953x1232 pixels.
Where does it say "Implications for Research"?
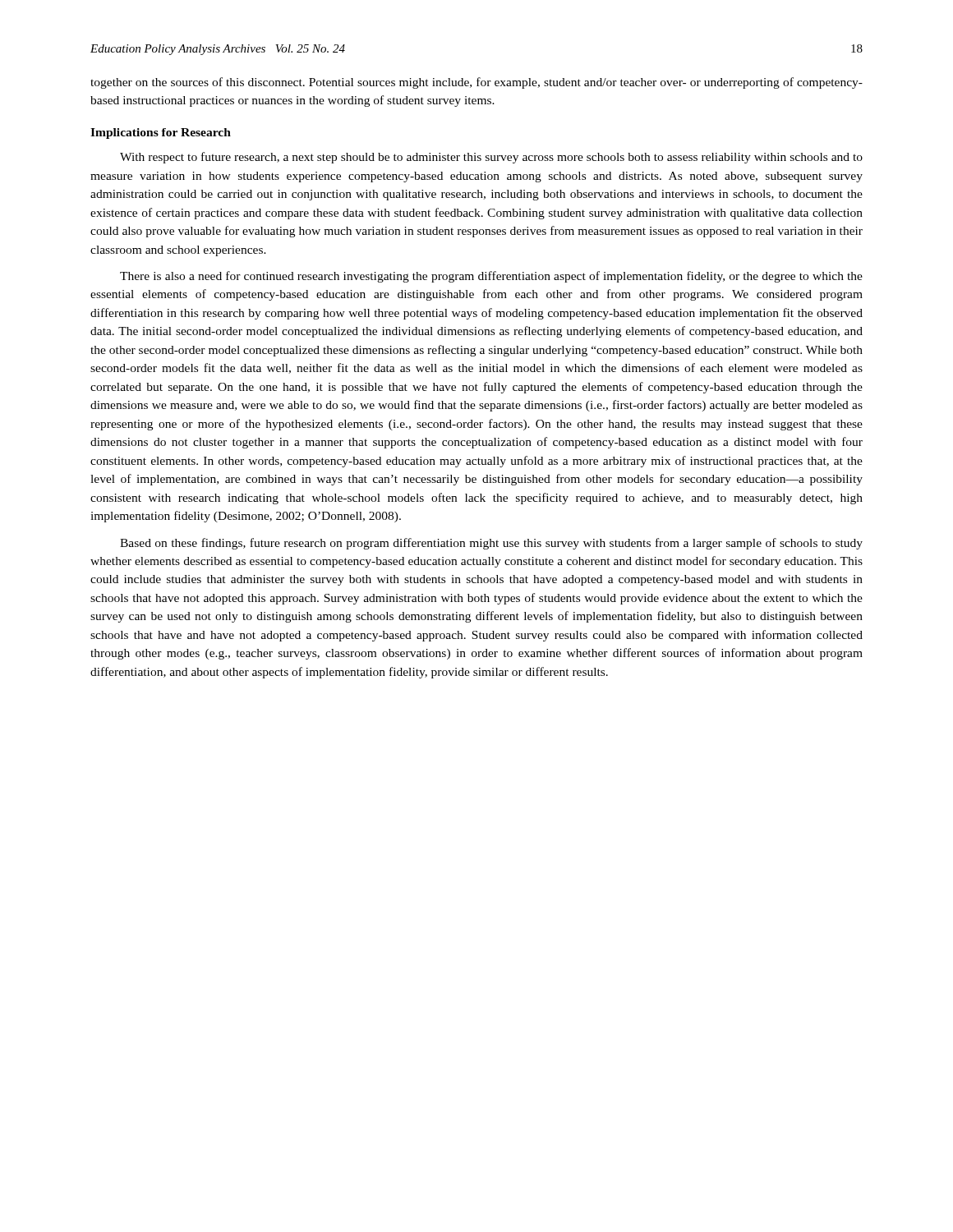[161, 132]
